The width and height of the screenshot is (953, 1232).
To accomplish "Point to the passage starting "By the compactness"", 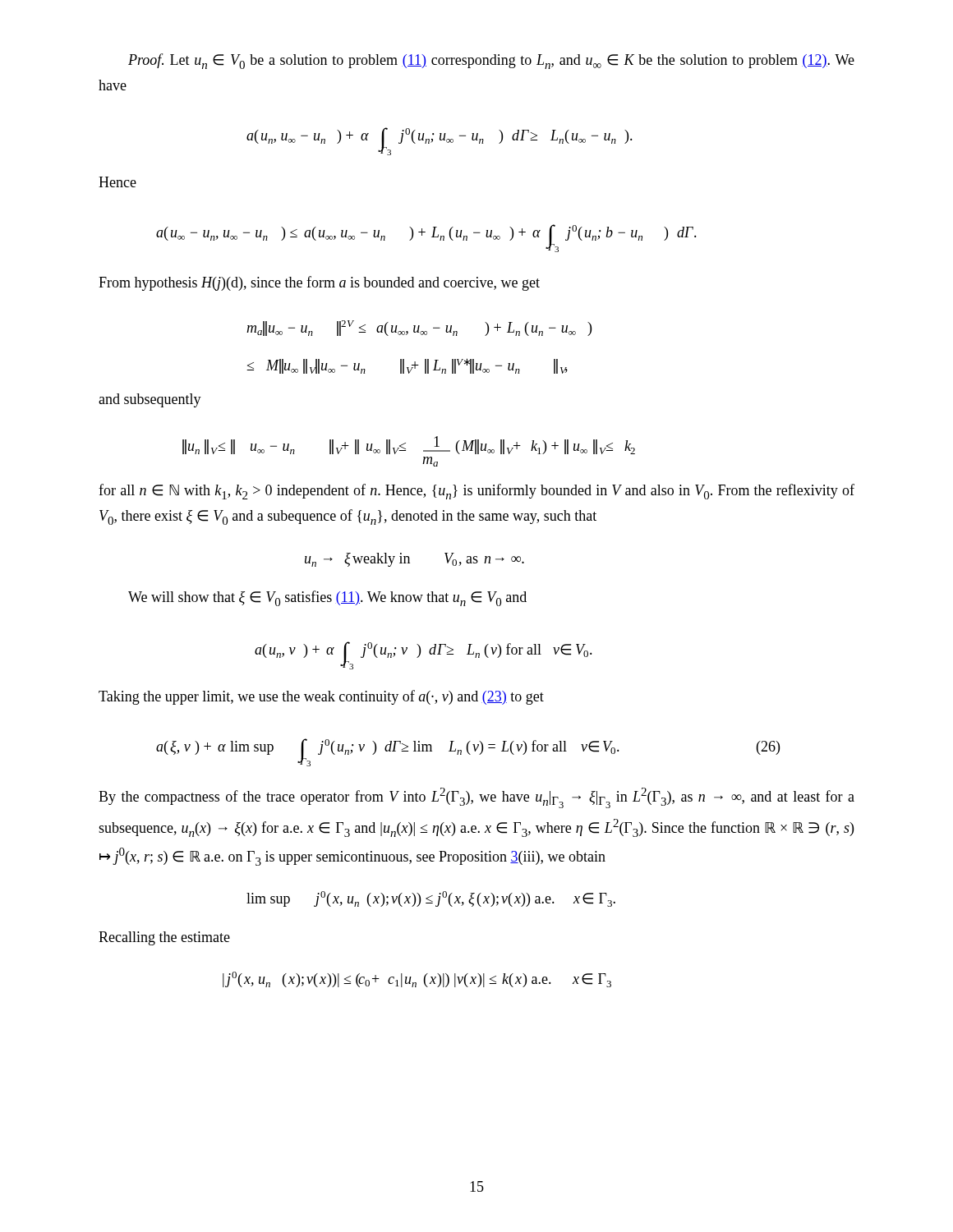I will [476, 827].
